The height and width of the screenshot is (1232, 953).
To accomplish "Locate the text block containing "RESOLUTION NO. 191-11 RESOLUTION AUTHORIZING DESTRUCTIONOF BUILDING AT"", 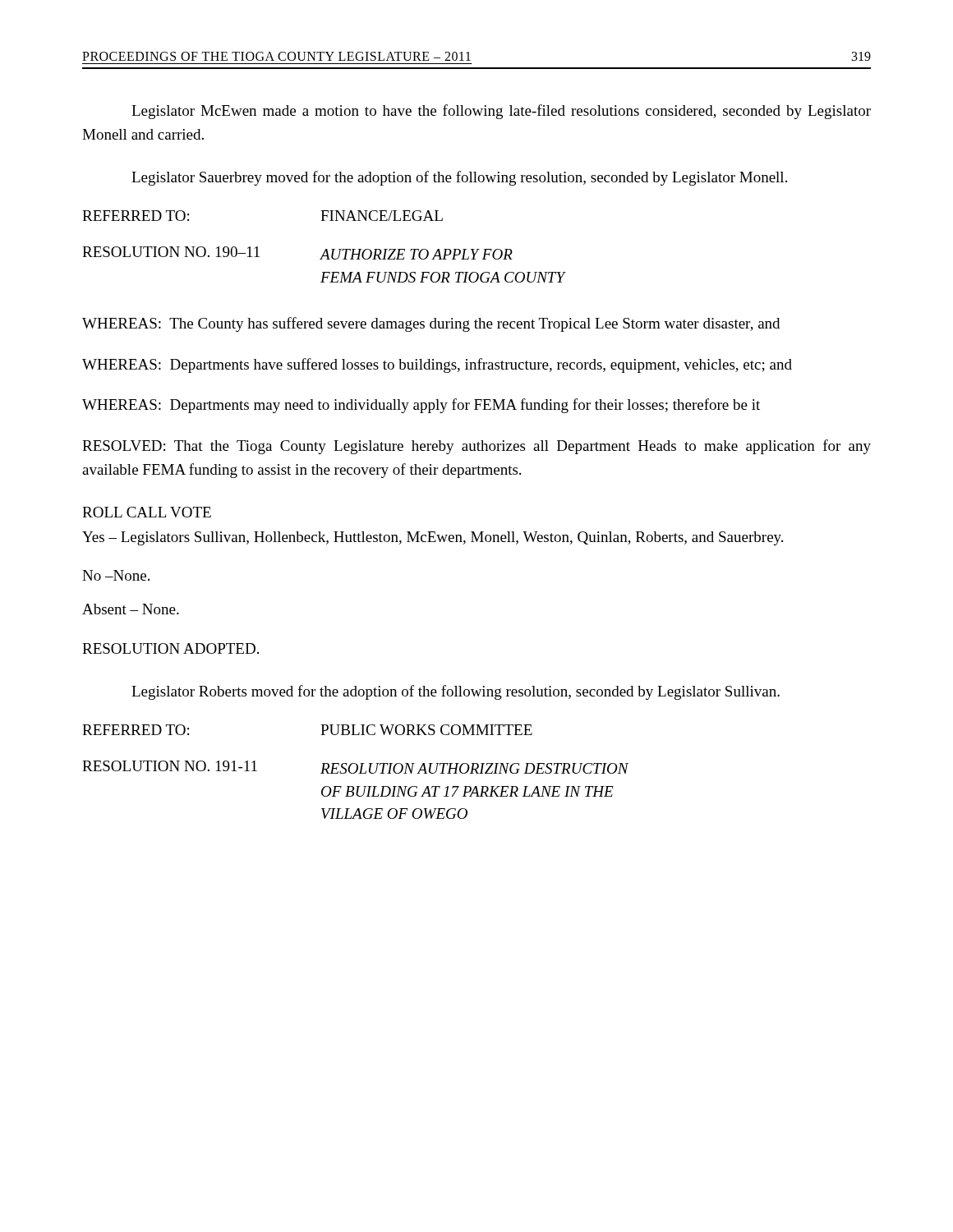I will point(476,791).
